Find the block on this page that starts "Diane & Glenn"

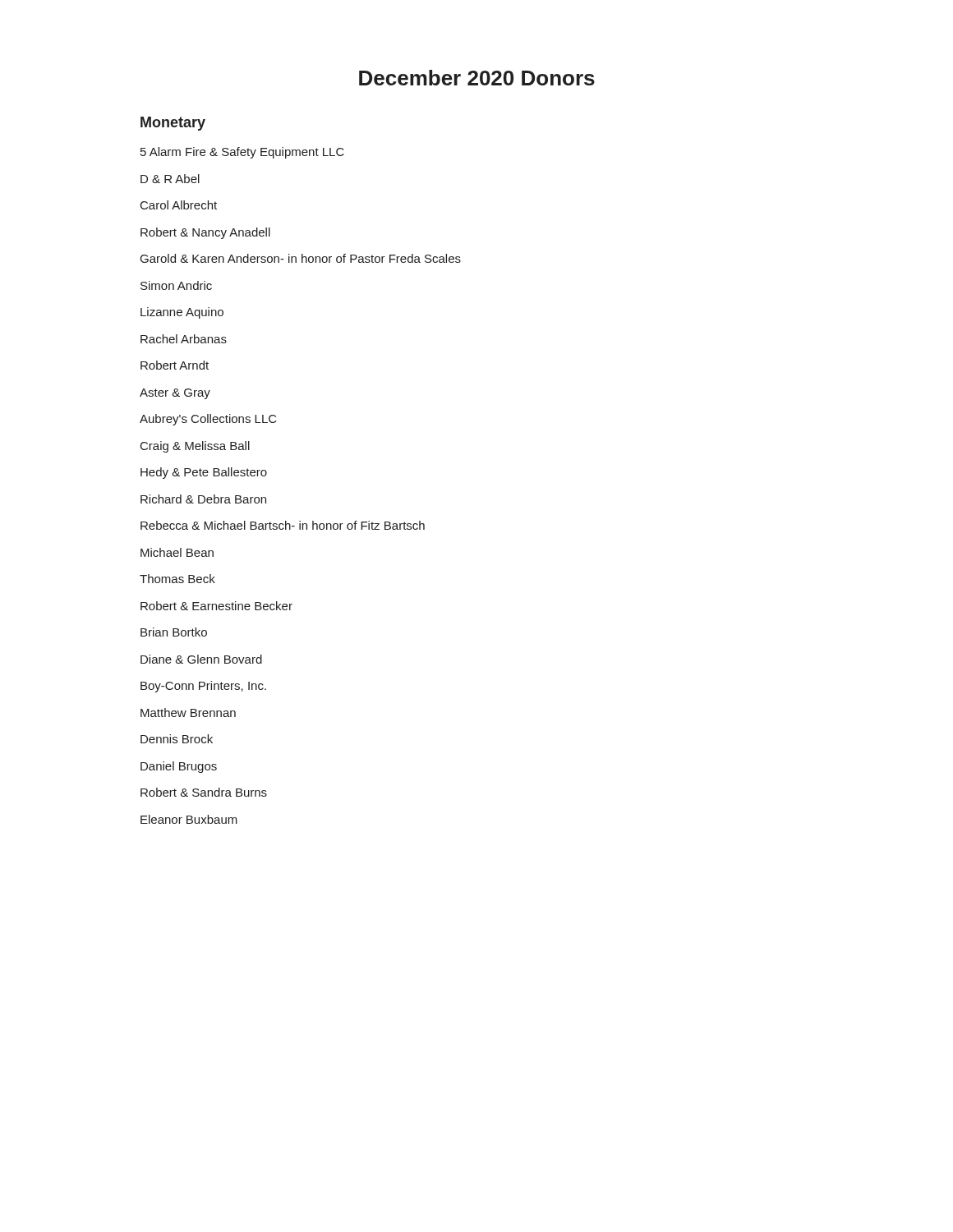point(201,659)
